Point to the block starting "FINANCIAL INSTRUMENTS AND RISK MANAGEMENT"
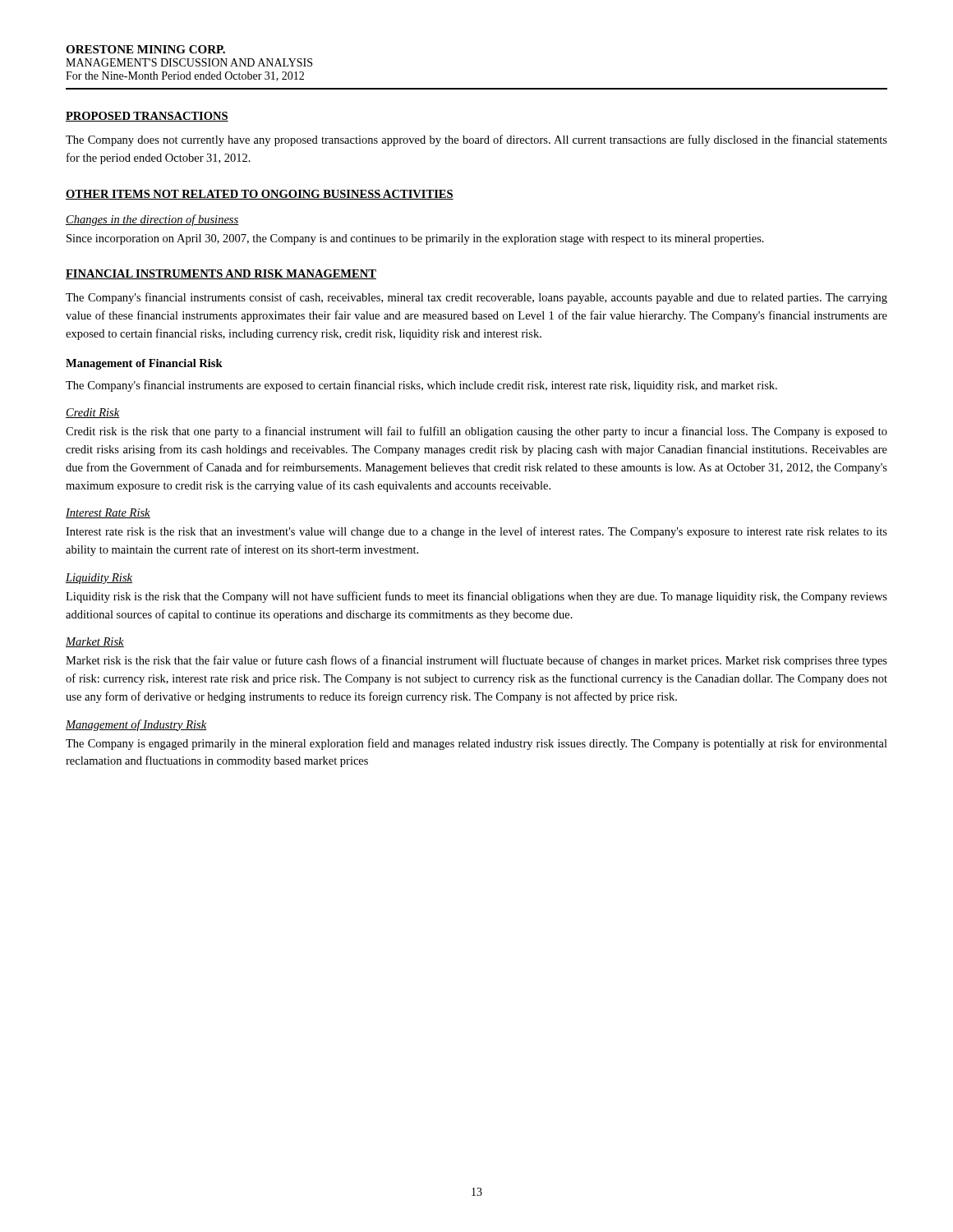953x1232 pixels. [221, 274]
